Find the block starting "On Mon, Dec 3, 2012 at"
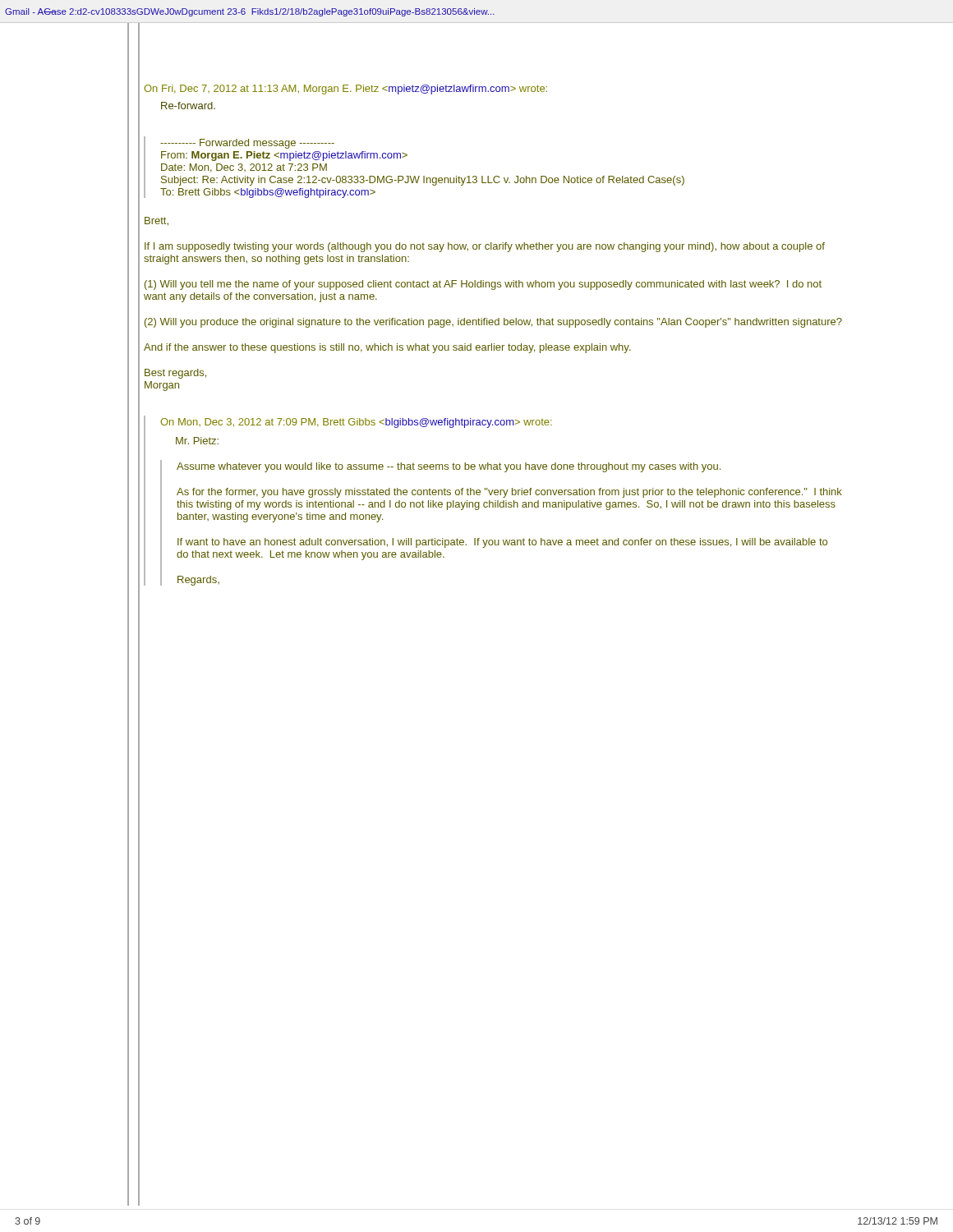953x1232 pixels. pyautogui.click(x=356, y=422)
